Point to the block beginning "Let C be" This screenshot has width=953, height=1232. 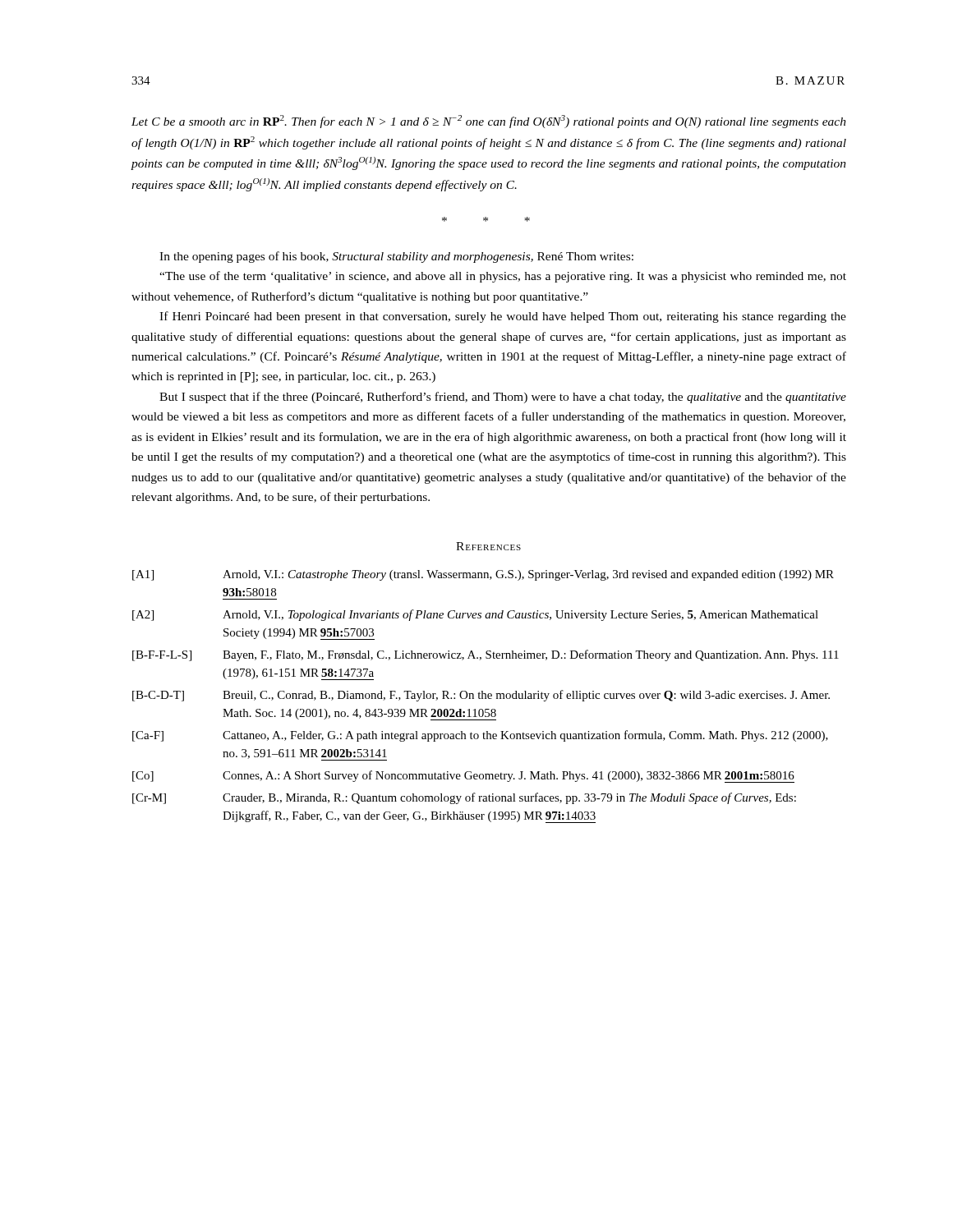[489, 153]
